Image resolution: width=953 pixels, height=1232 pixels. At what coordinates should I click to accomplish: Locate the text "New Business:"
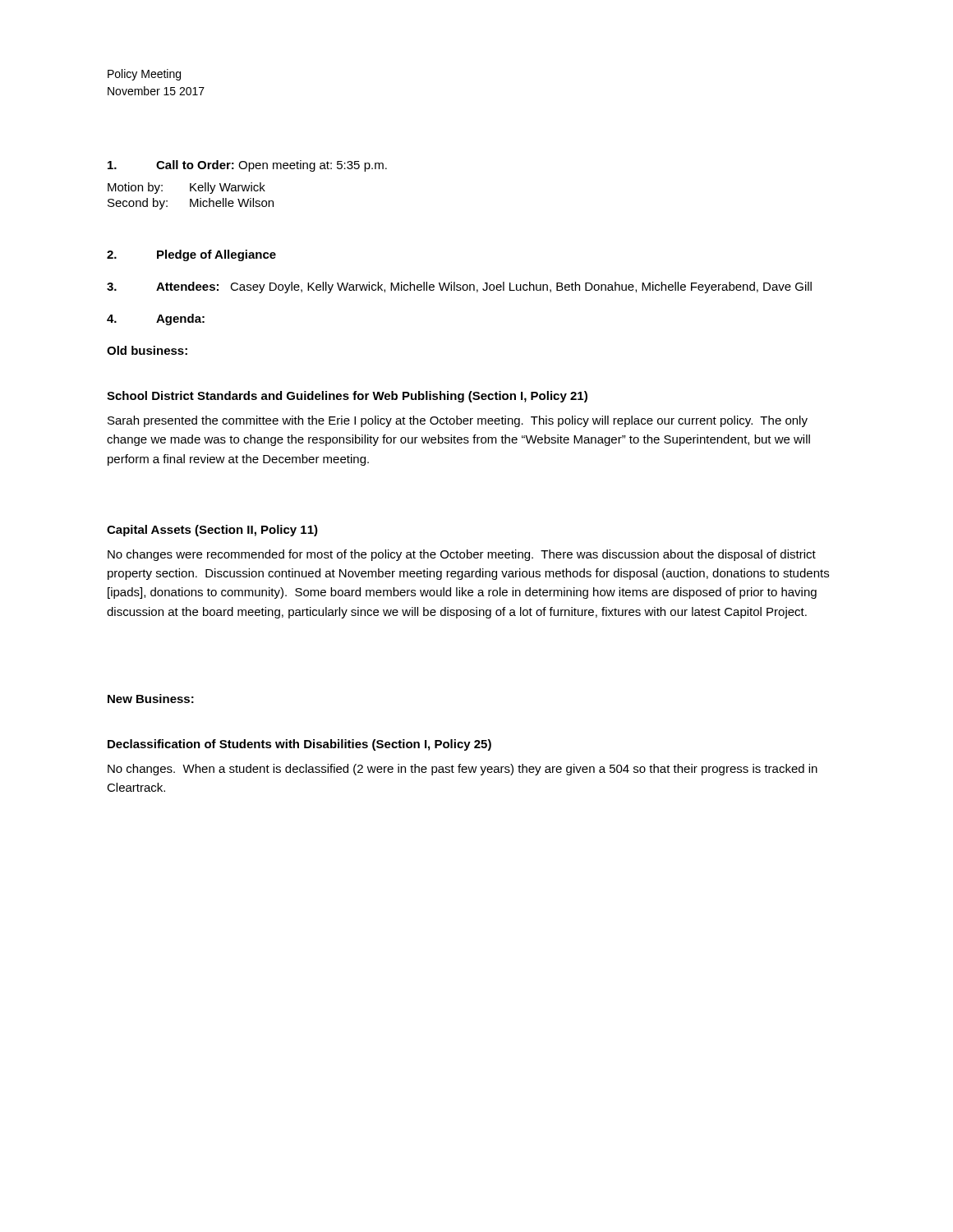(151, 698)
